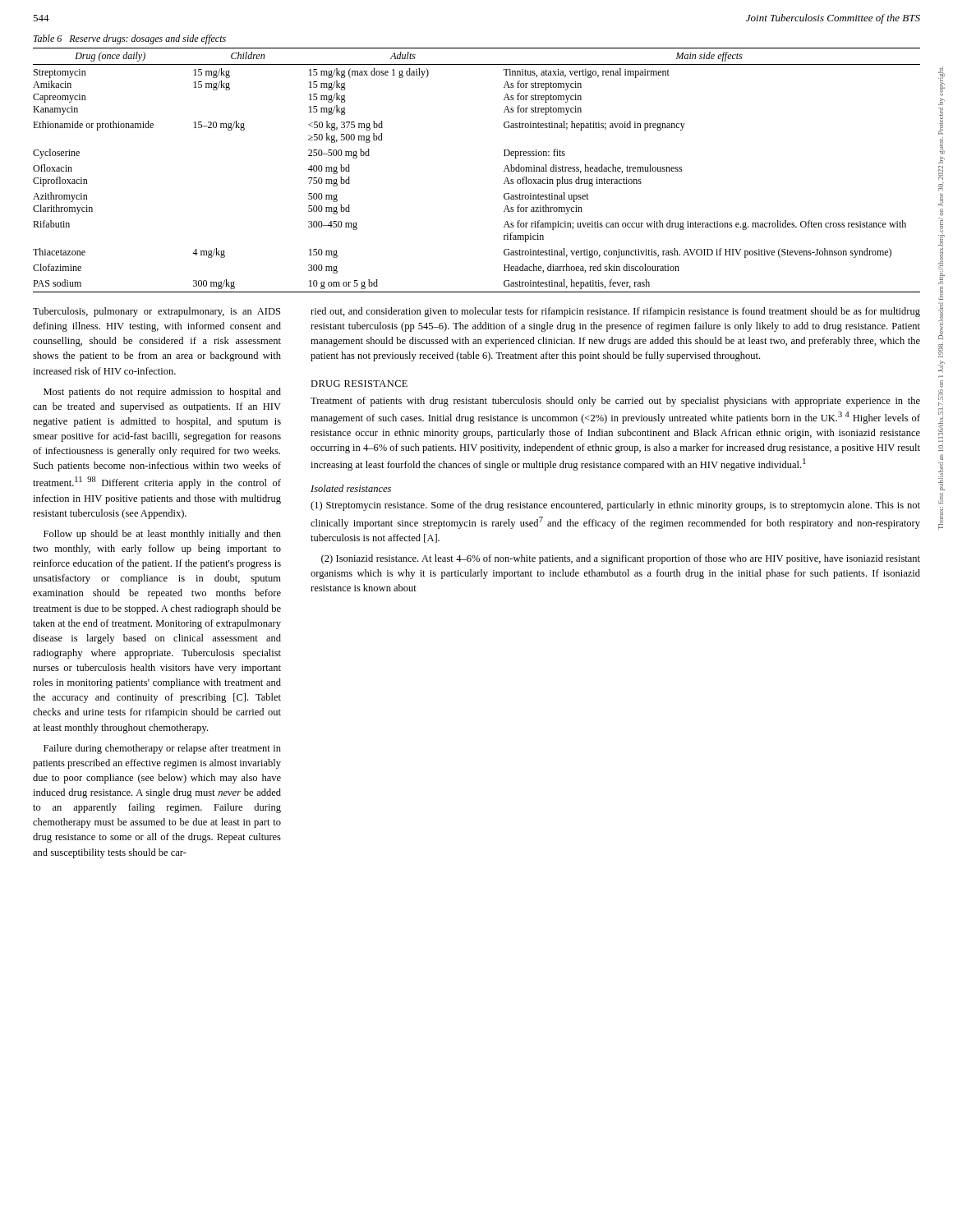This screenshot has width=953, height=1232.
Task: Locate the block of text that opens with "ried out, and"
Action: tap(615, 334)
